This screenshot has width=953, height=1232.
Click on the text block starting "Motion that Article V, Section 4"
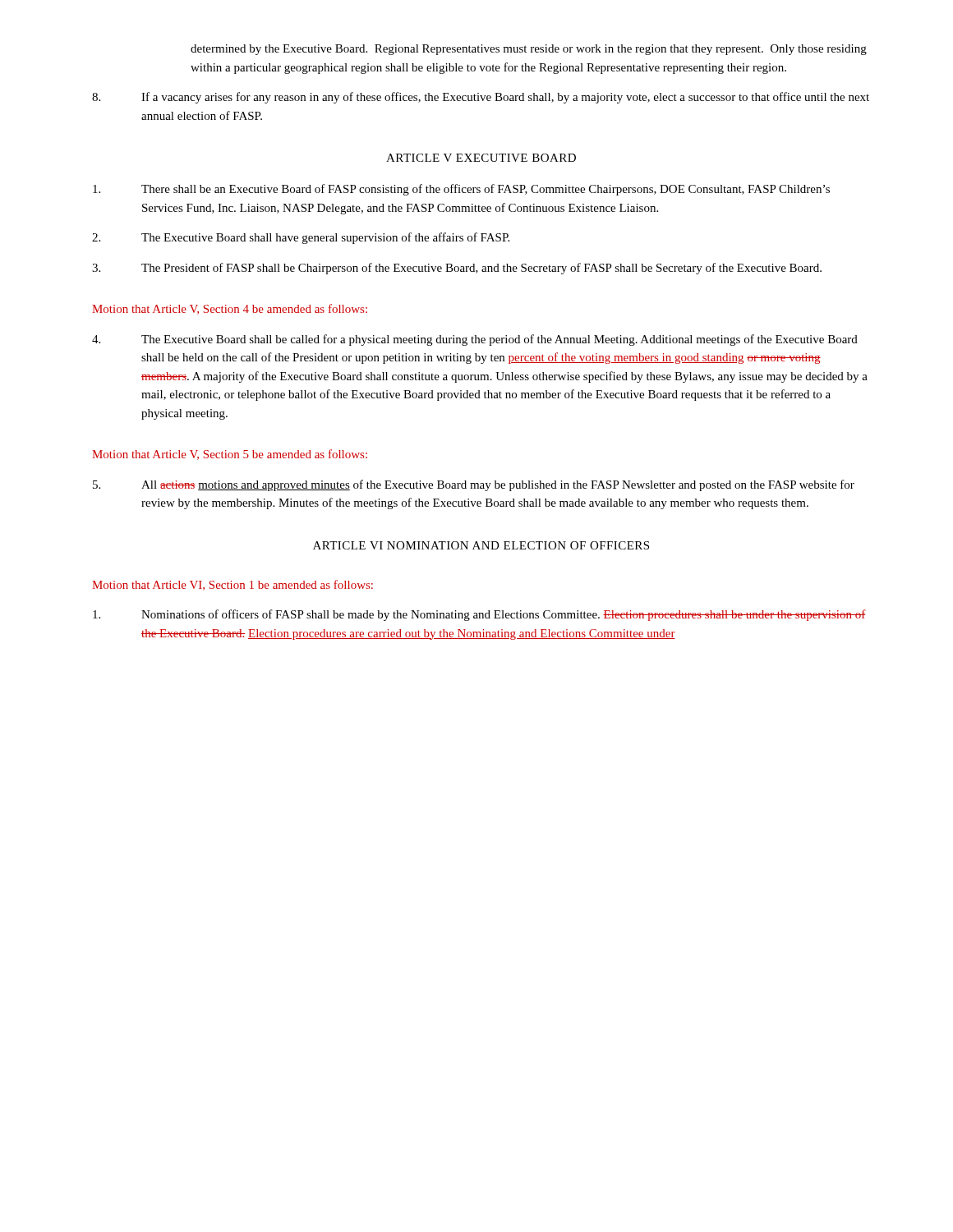coord(230,309)
